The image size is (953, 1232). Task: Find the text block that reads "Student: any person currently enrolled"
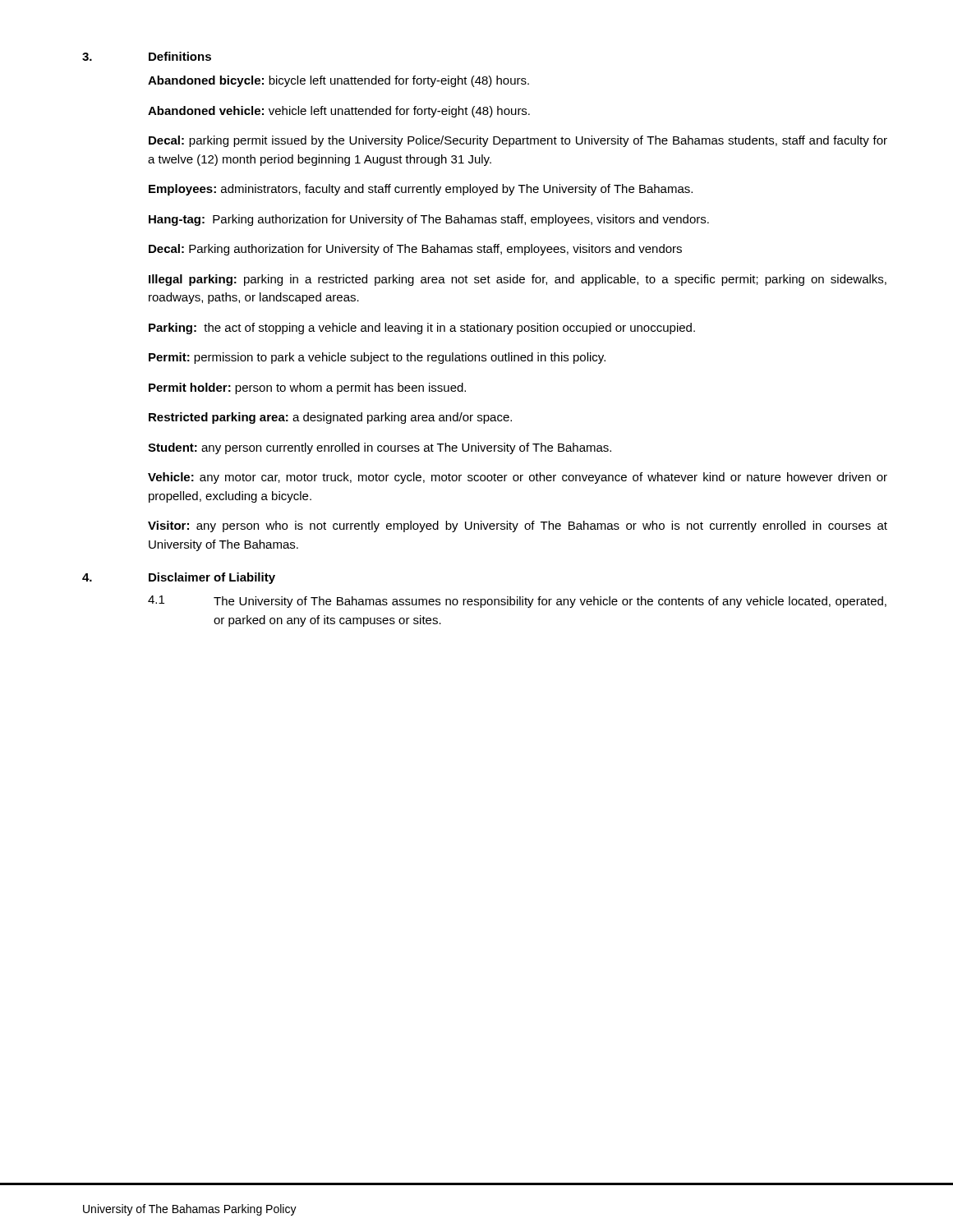point(380,447)
